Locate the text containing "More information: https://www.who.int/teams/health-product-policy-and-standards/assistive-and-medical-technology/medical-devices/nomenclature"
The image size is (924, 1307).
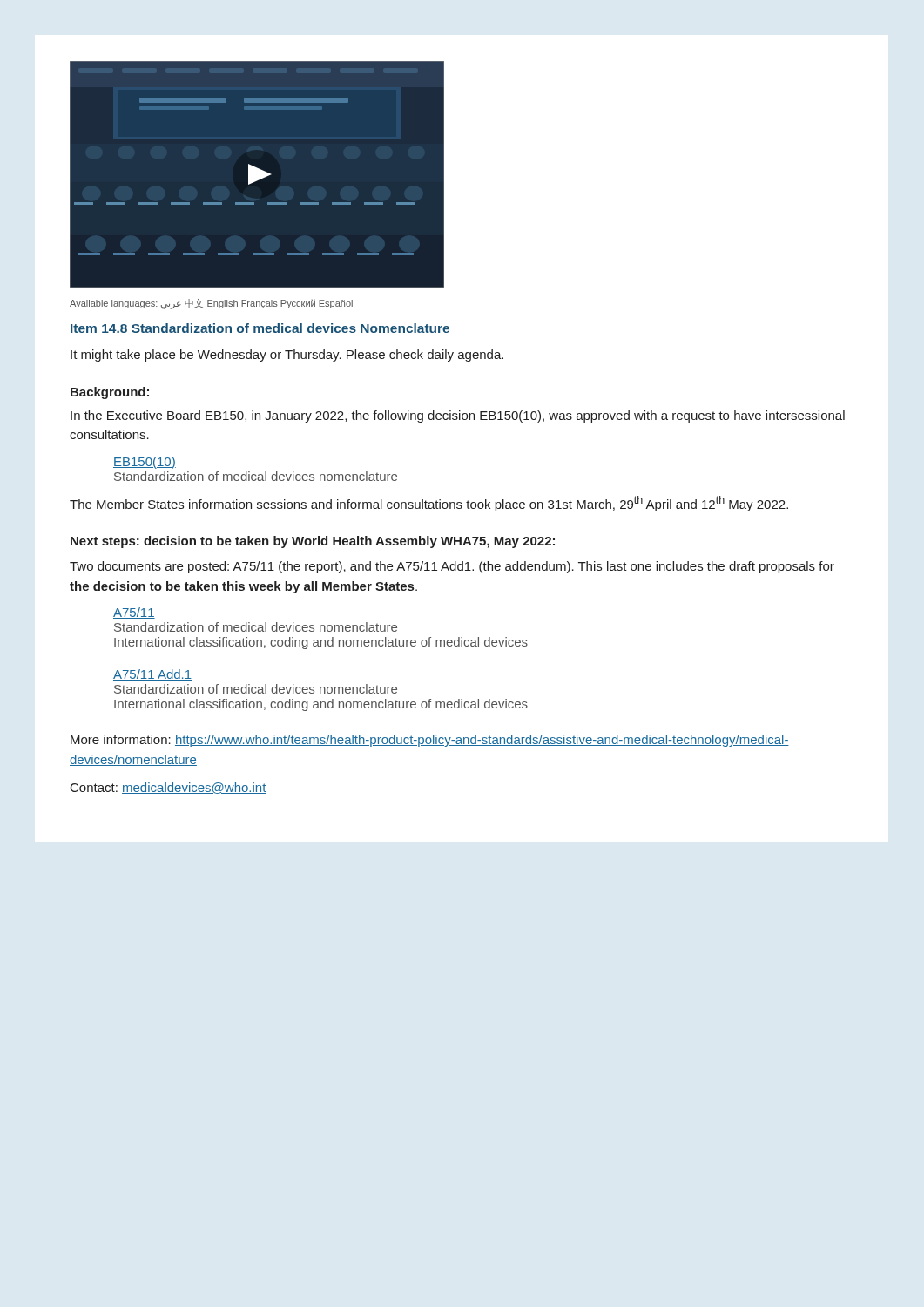(429, 749)
